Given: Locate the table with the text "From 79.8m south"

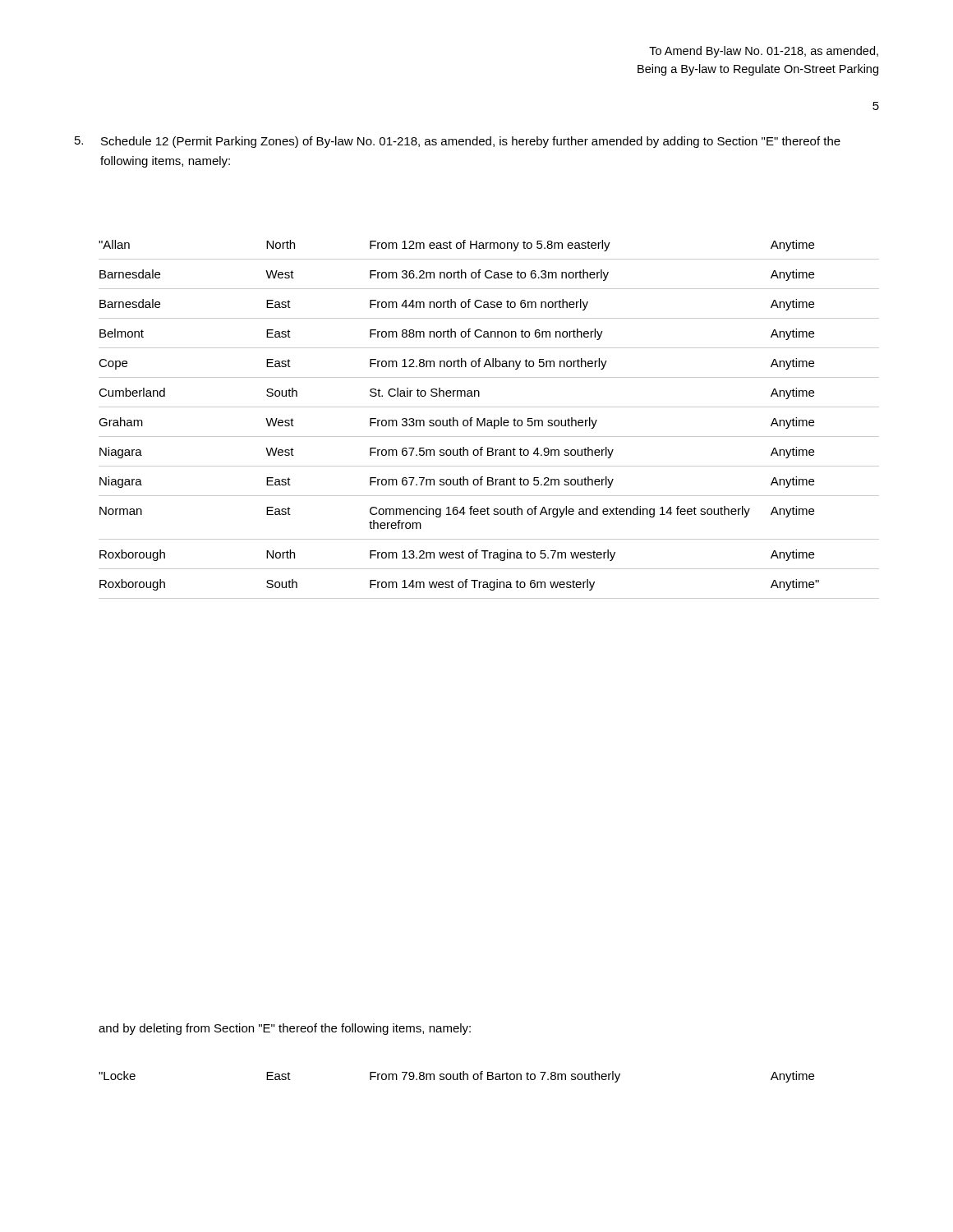Looking at the screenshot, I should (x=489, y=1076).
